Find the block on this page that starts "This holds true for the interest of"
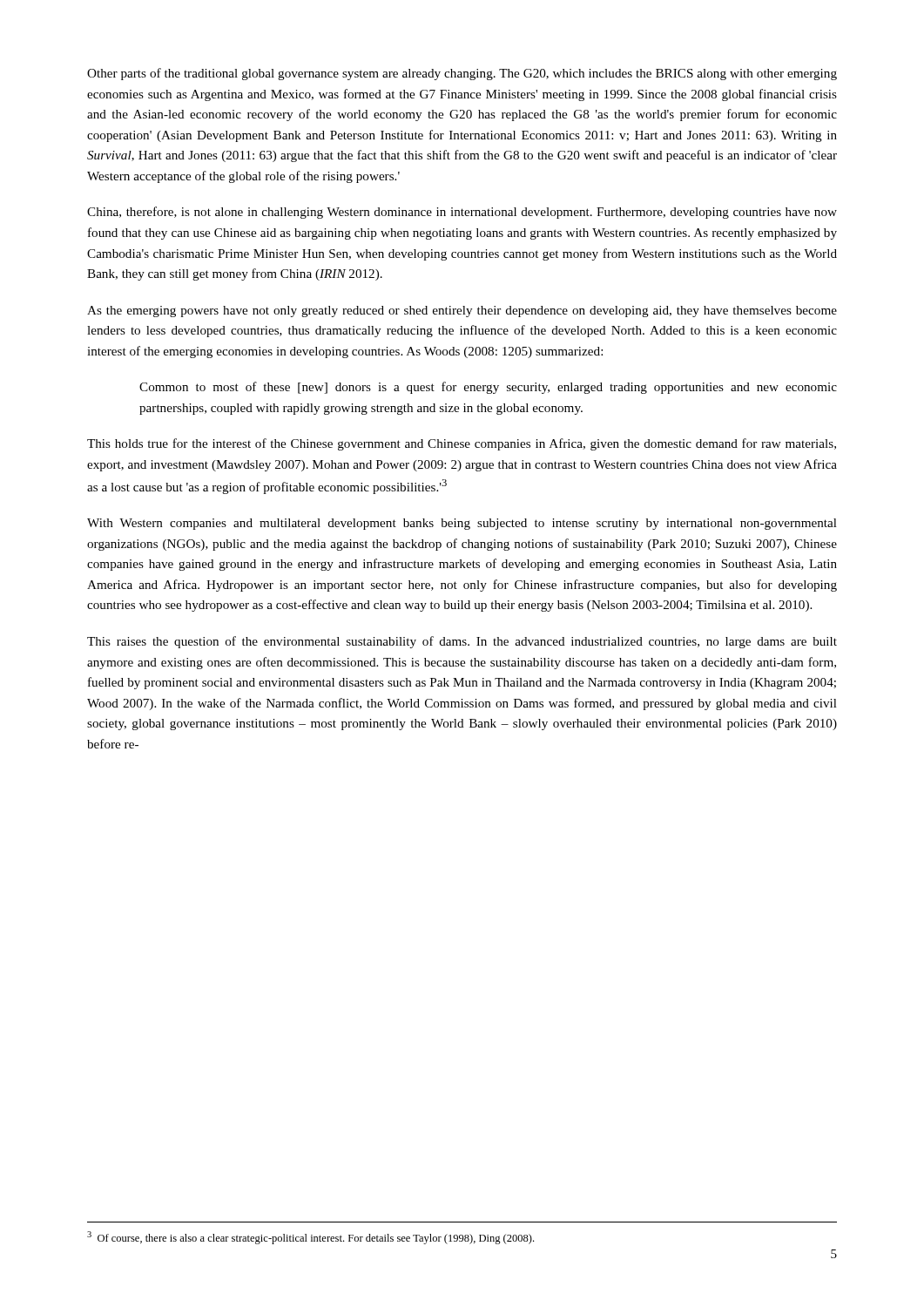Viewport: 924px width, 1307px height. (x=462, y=465)
